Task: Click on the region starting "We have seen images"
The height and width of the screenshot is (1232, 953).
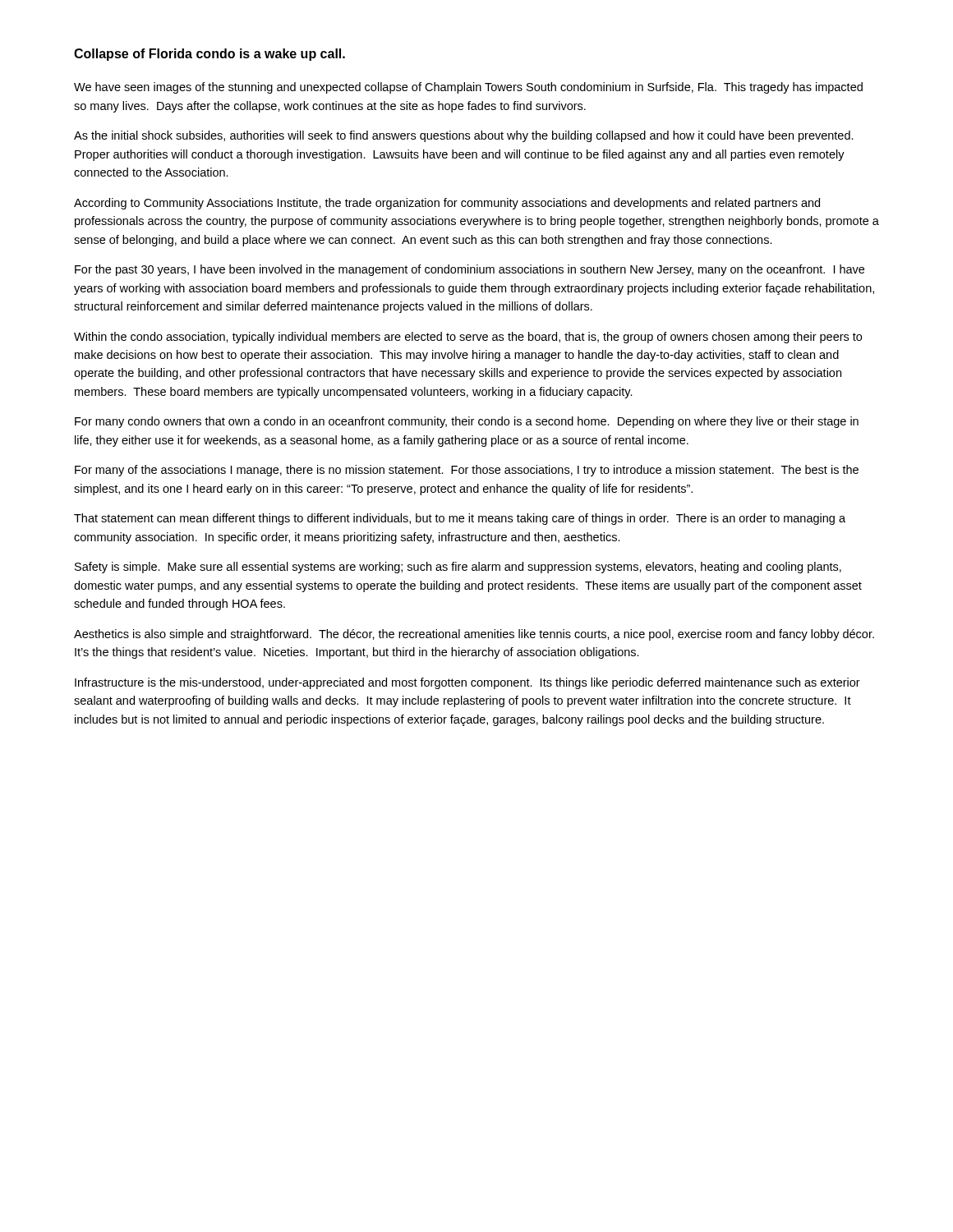Action: (x=469, y=97)
